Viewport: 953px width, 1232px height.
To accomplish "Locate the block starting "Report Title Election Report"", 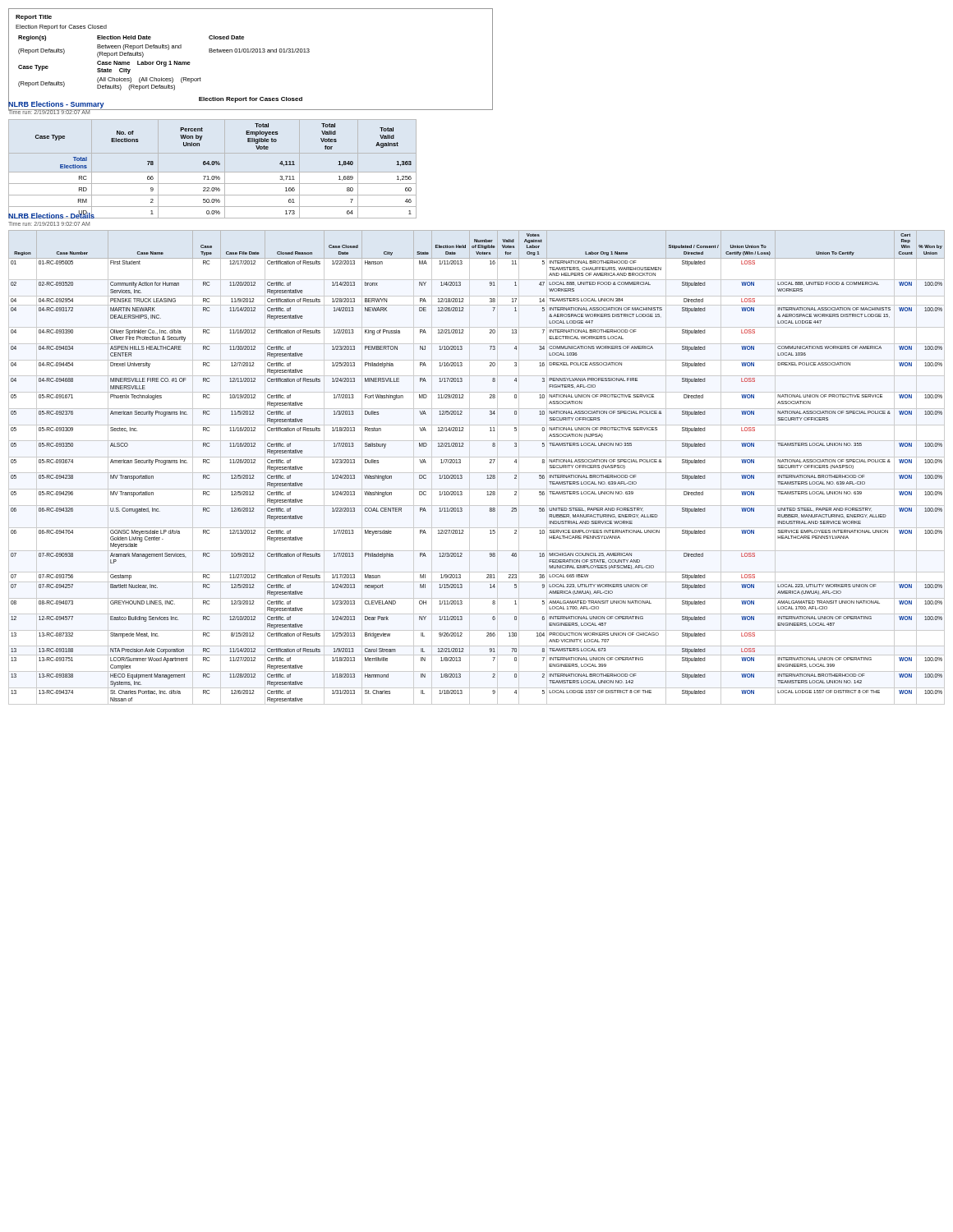I will [251, 58].
